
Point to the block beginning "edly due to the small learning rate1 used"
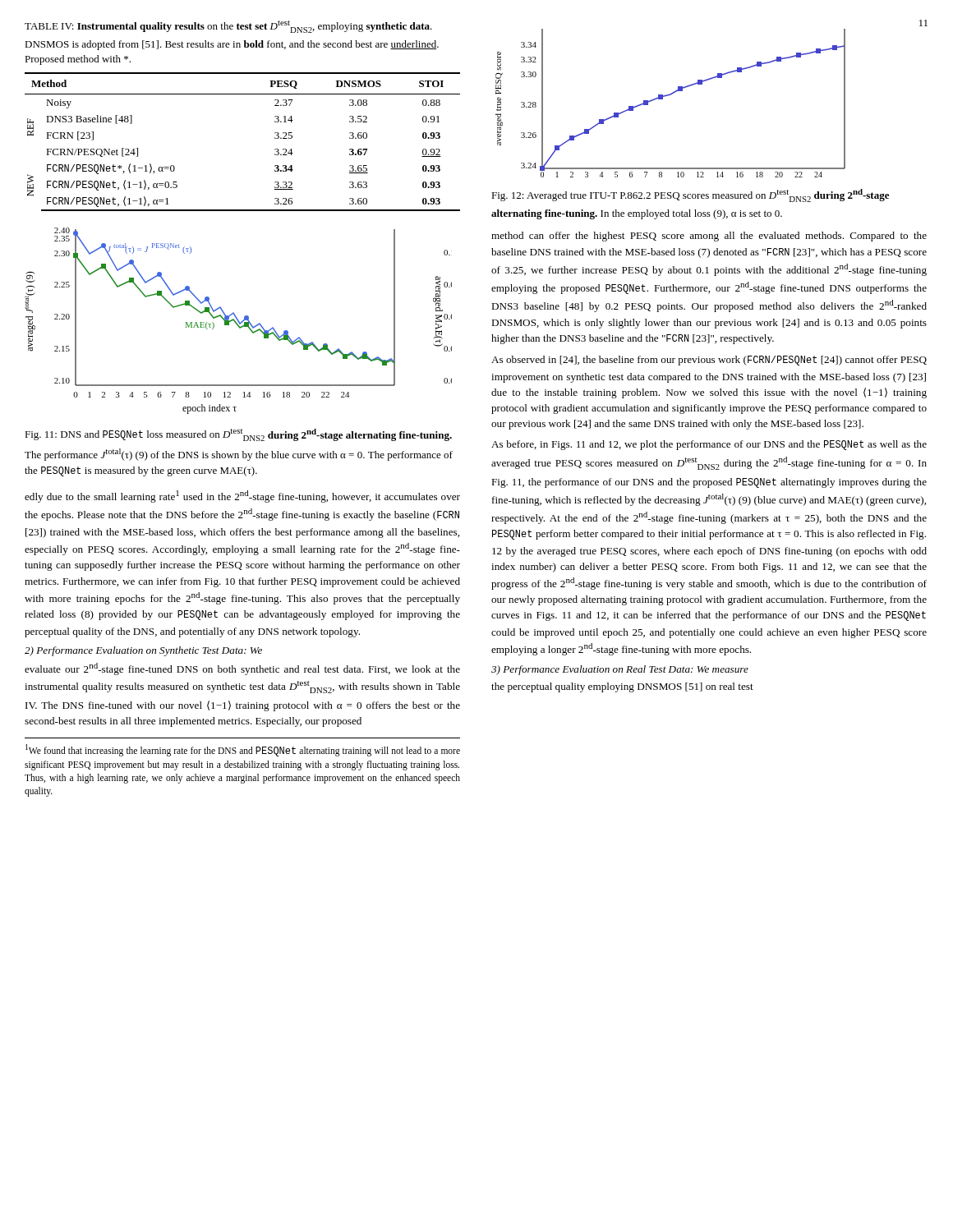pyautogui.click(x=242, y=563)
